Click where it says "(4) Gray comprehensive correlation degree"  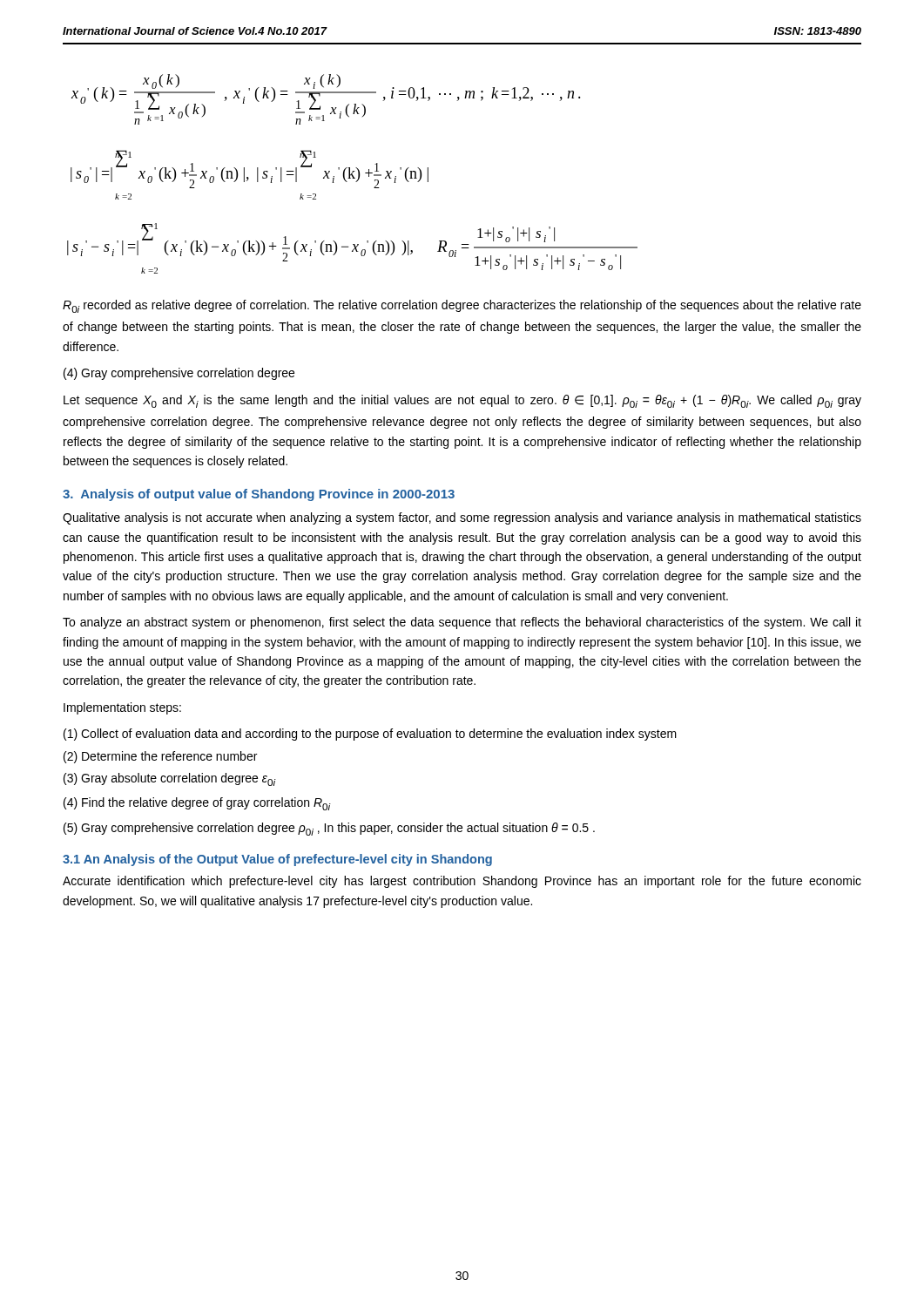179,373
